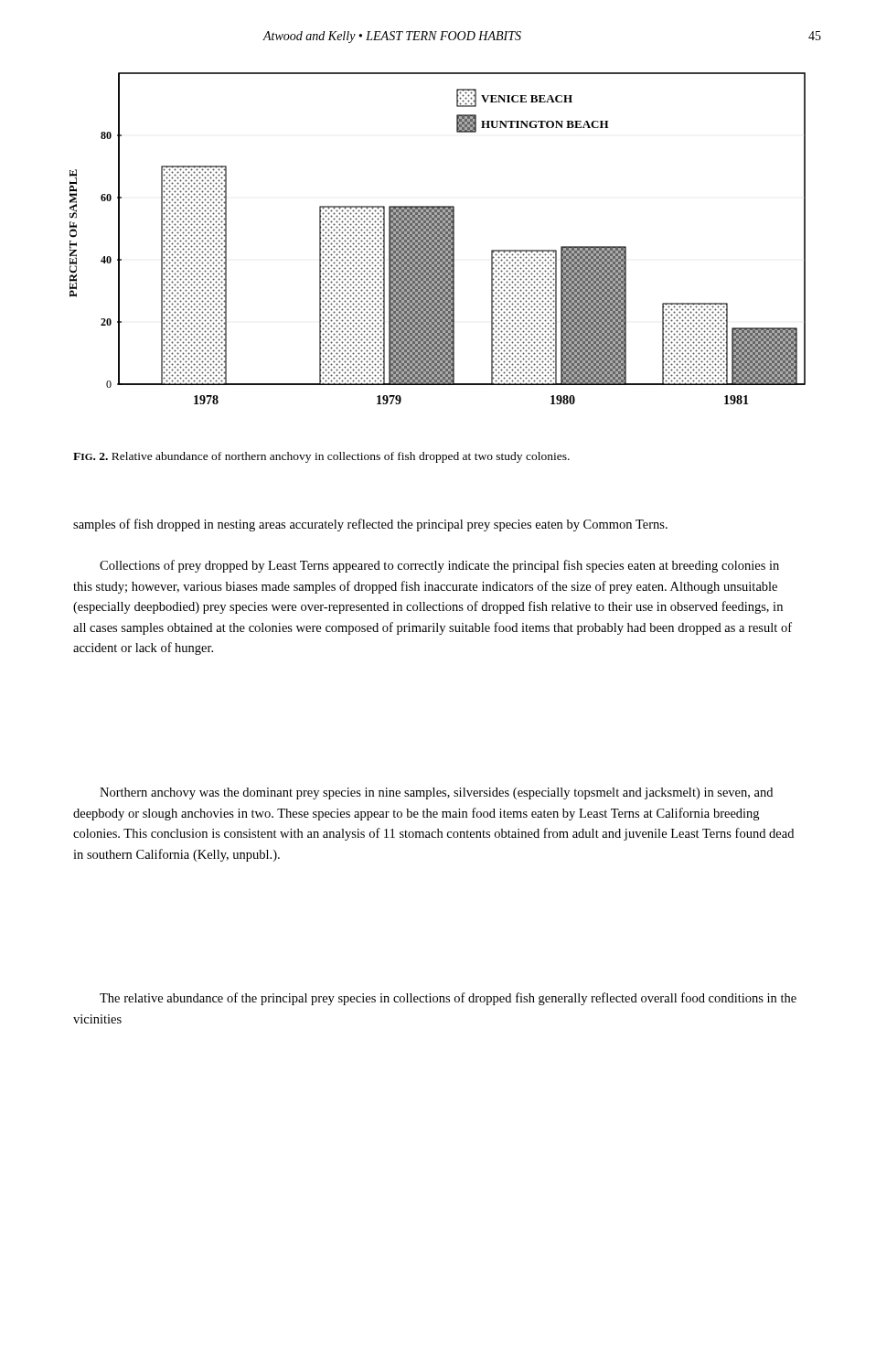Find the grouped bar chart
Screen dimensions: 1372x876
pyautogui.click(x=439, y=252)
